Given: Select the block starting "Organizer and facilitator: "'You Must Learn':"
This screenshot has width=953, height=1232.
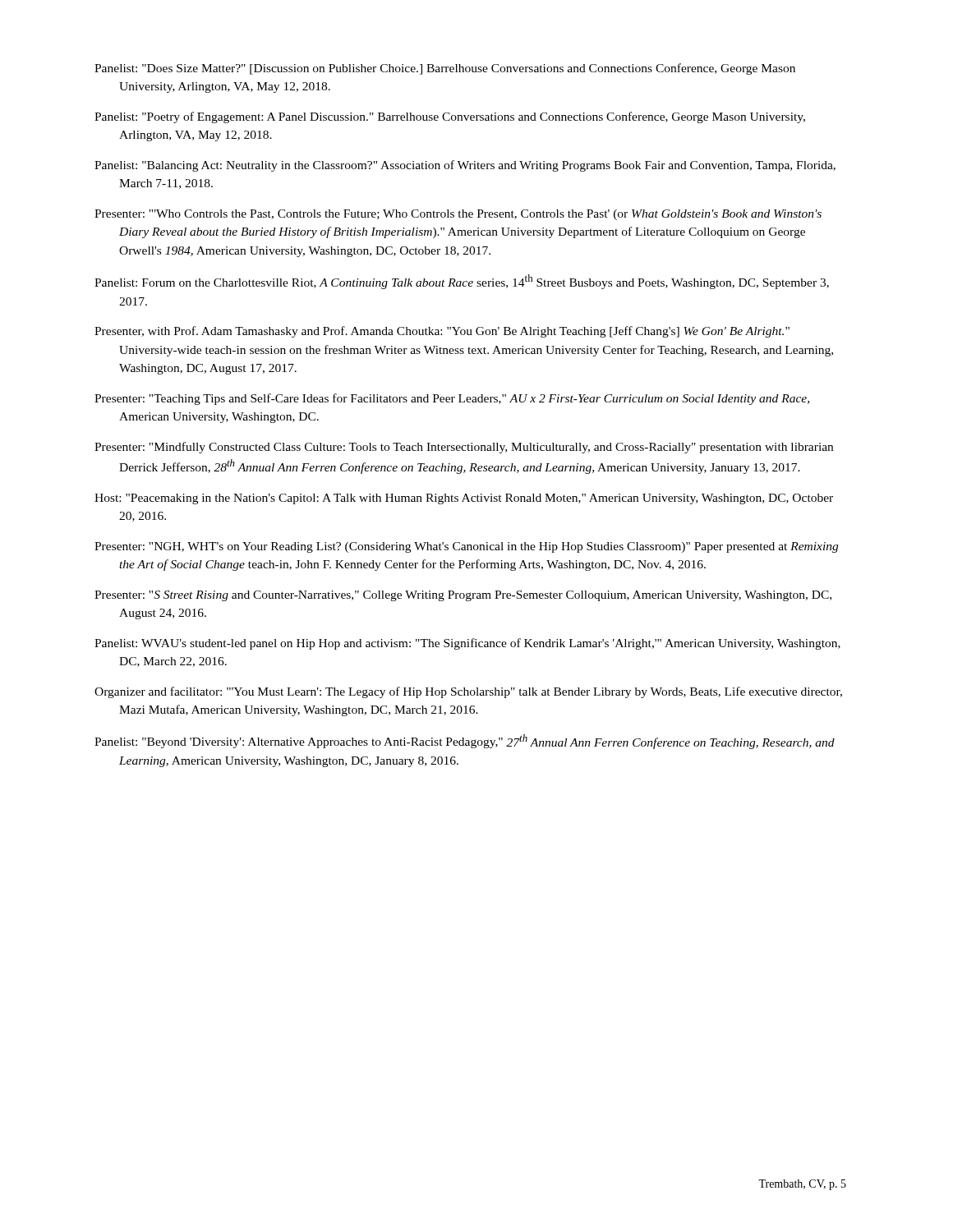Looking at the screenshot, I should click(x=469, y=700).
